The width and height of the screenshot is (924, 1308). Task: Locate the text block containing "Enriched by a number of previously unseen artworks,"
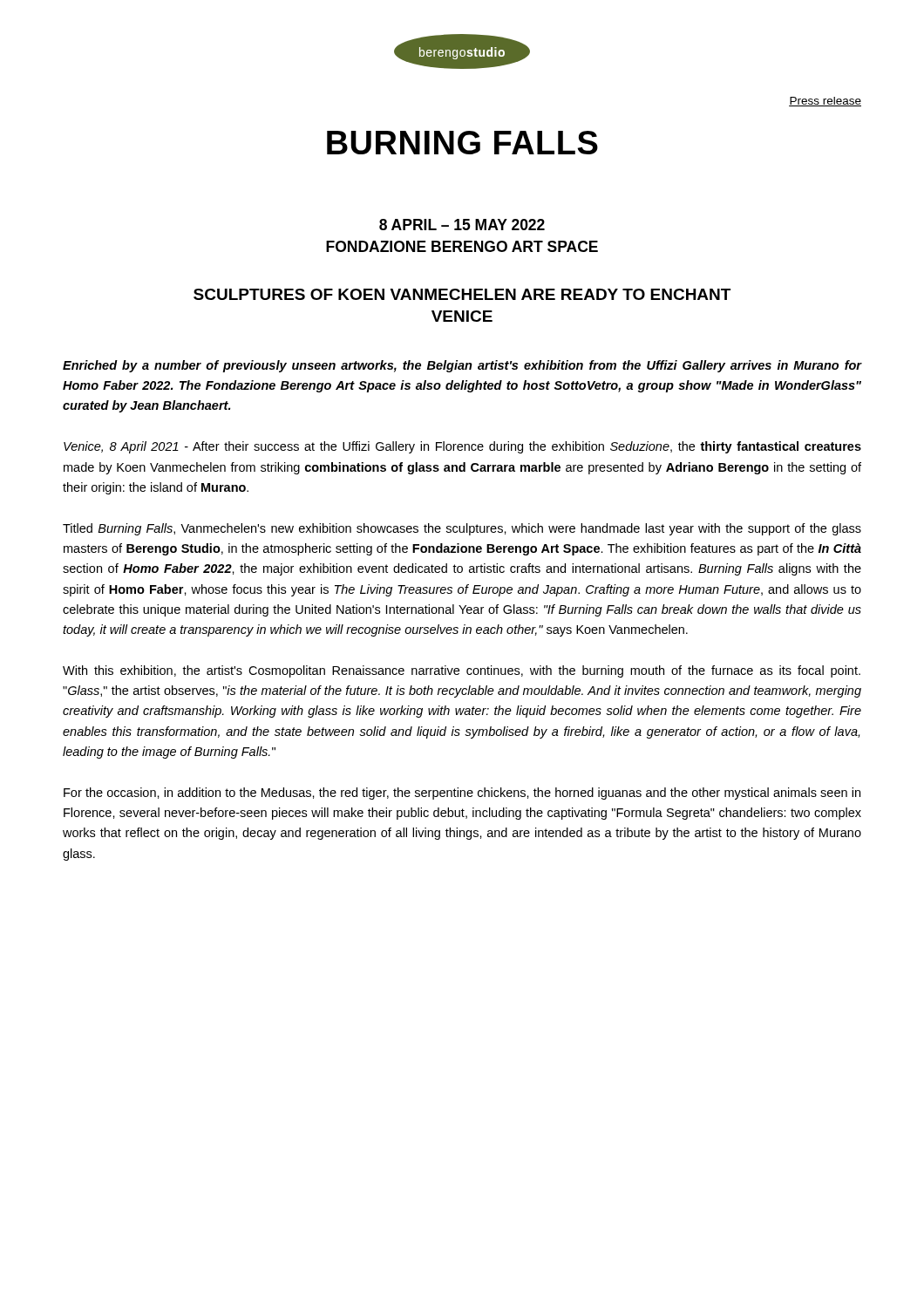[462, 386]
